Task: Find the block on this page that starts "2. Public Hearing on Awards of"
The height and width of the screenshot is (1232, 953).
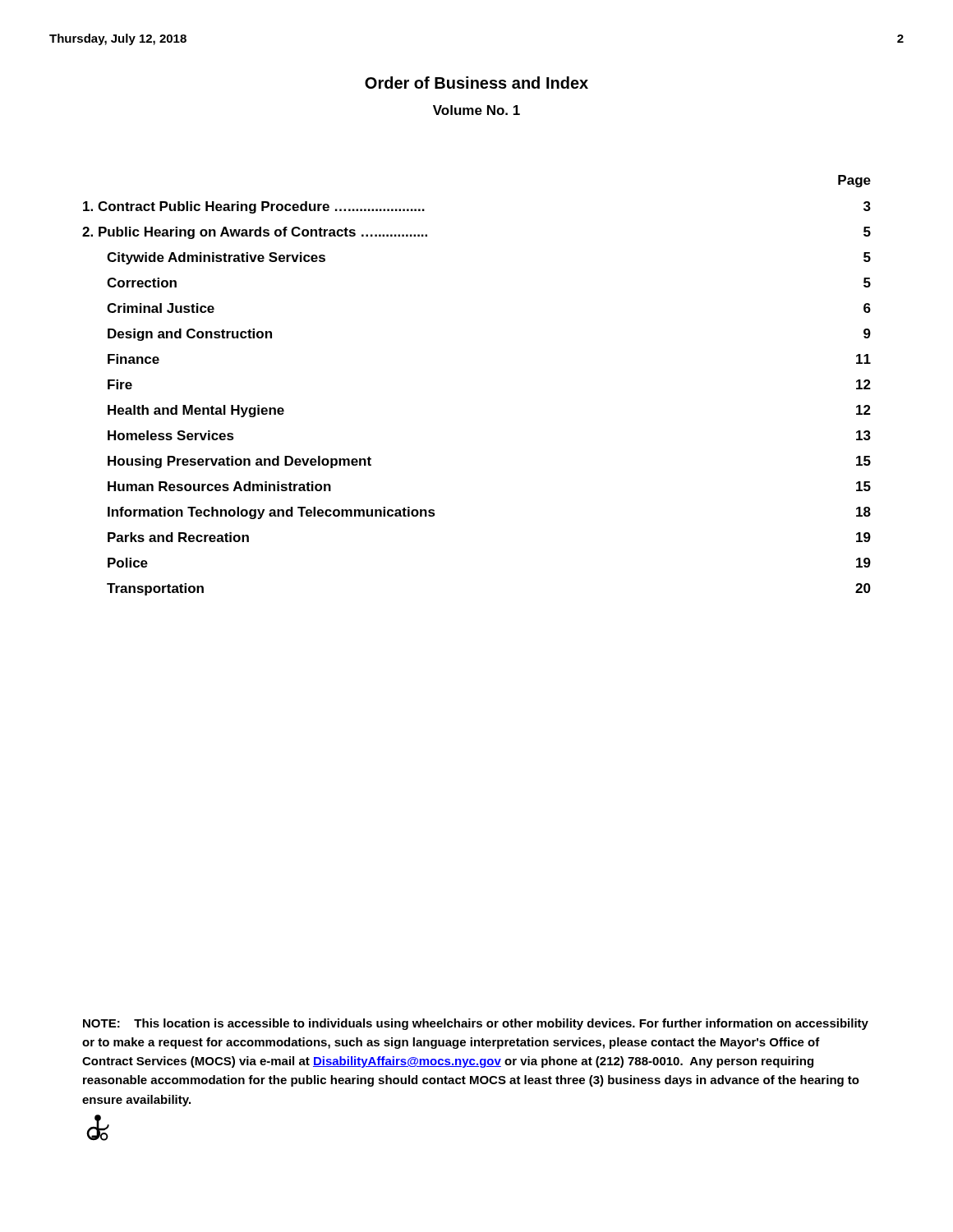Action: 266,233
